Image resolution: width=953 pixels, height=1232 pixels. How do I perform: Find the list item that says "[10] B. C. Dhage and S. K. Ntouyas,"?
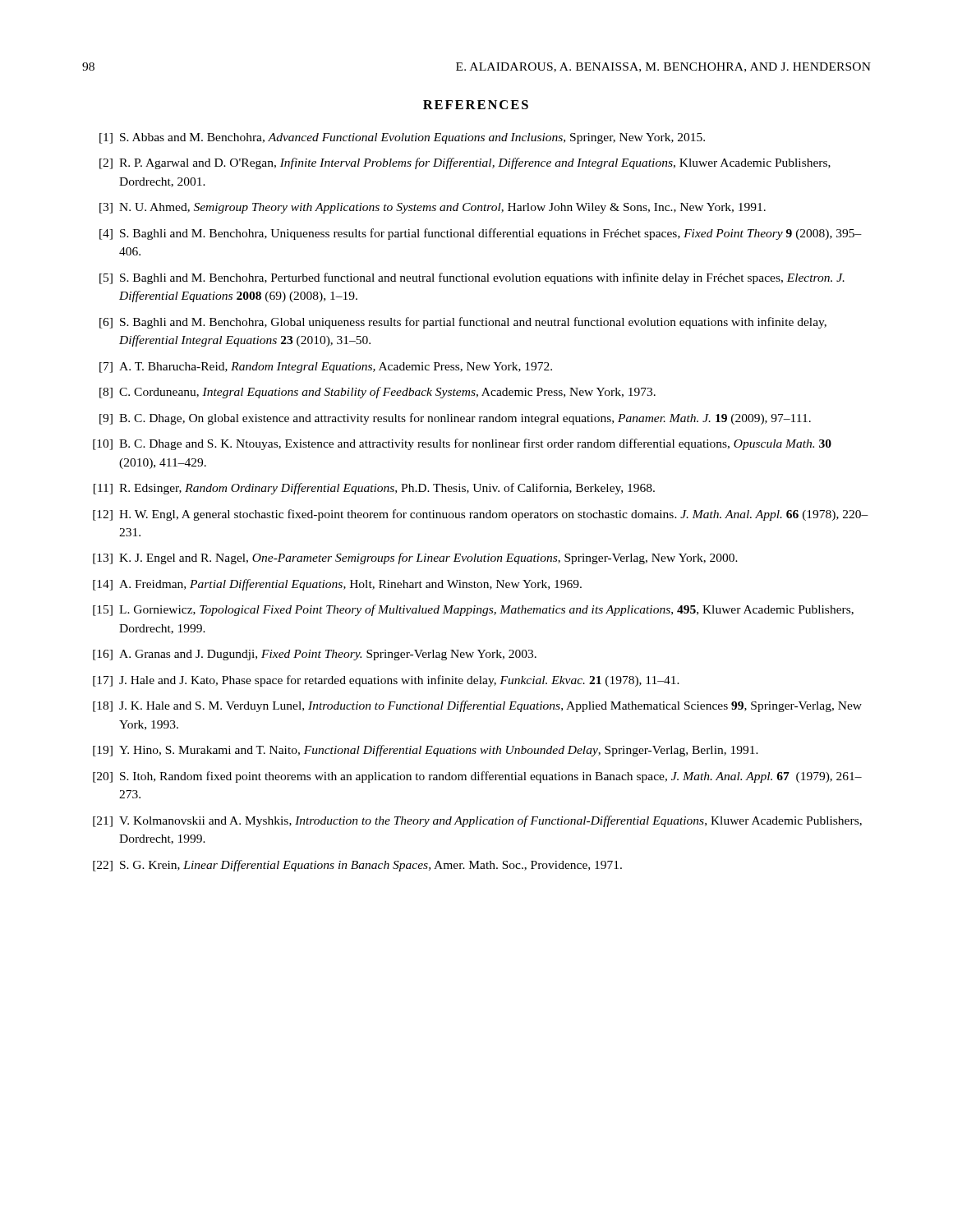pos(476,453)
